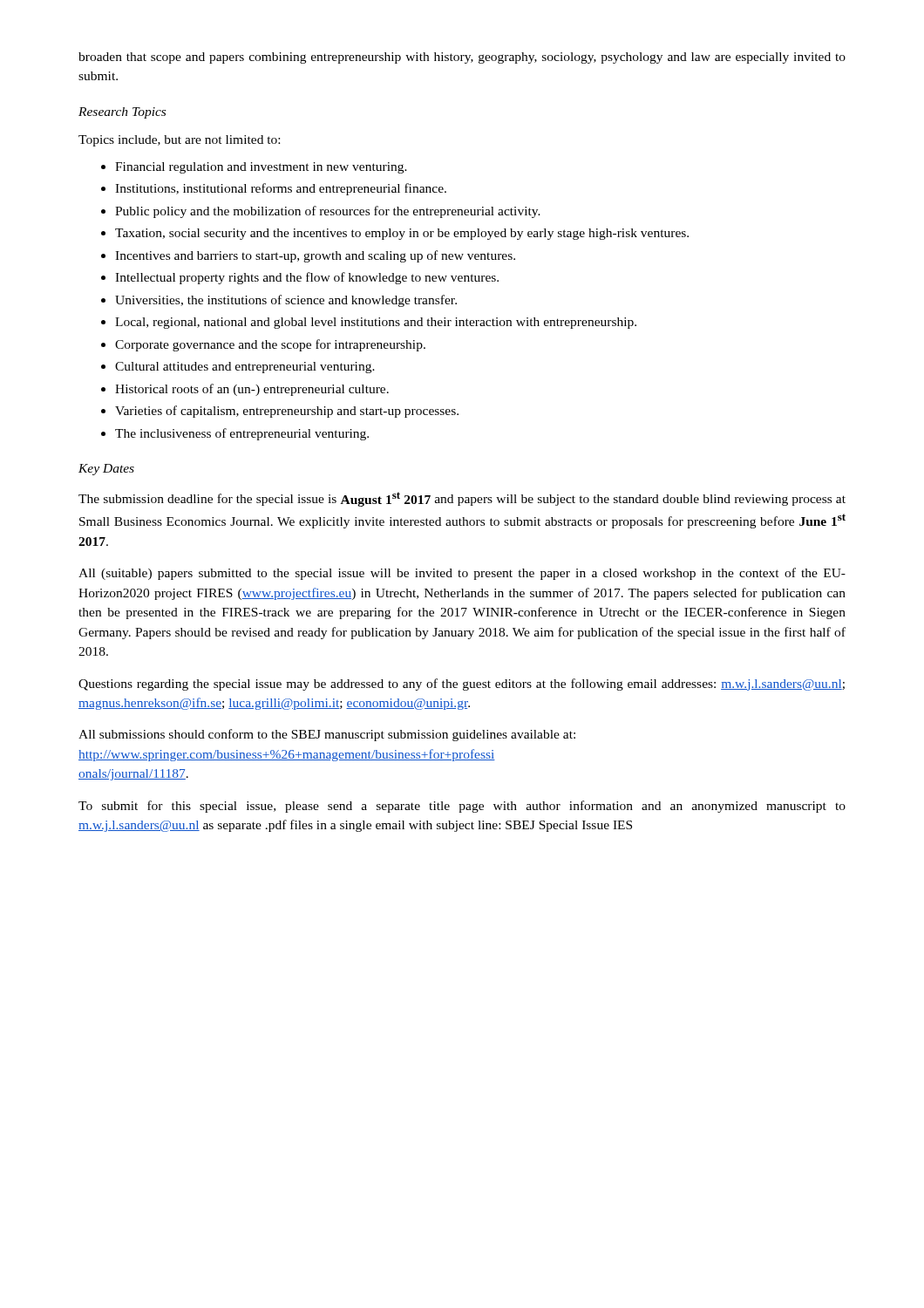Find the text block starting "Local, regional, national and global level institutions and"
This screenshot has height=1308, width=924.
pos(376,321)
